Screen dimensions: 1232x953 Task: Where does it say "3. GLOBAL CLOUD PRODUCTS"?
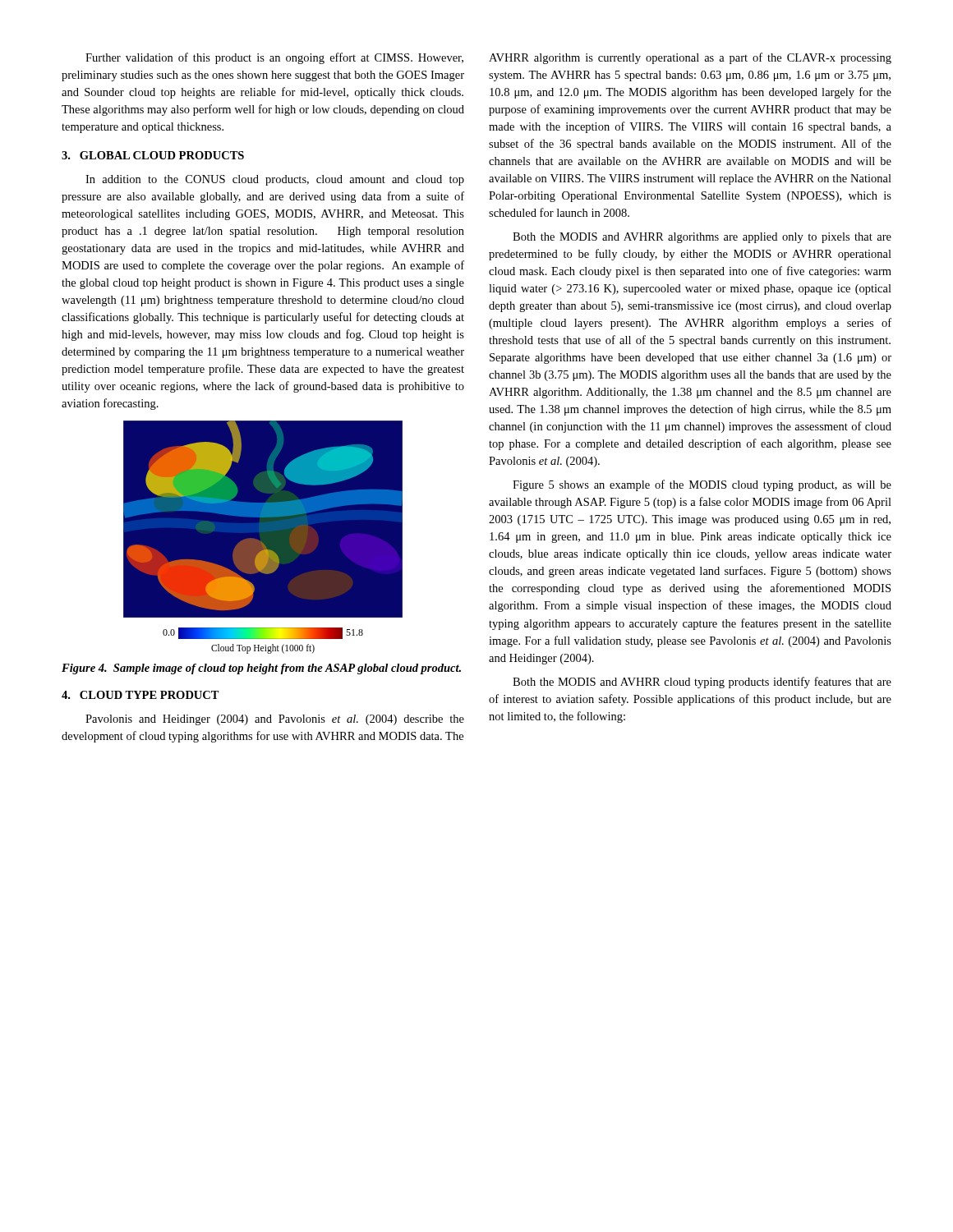click(x=153, y=155)
